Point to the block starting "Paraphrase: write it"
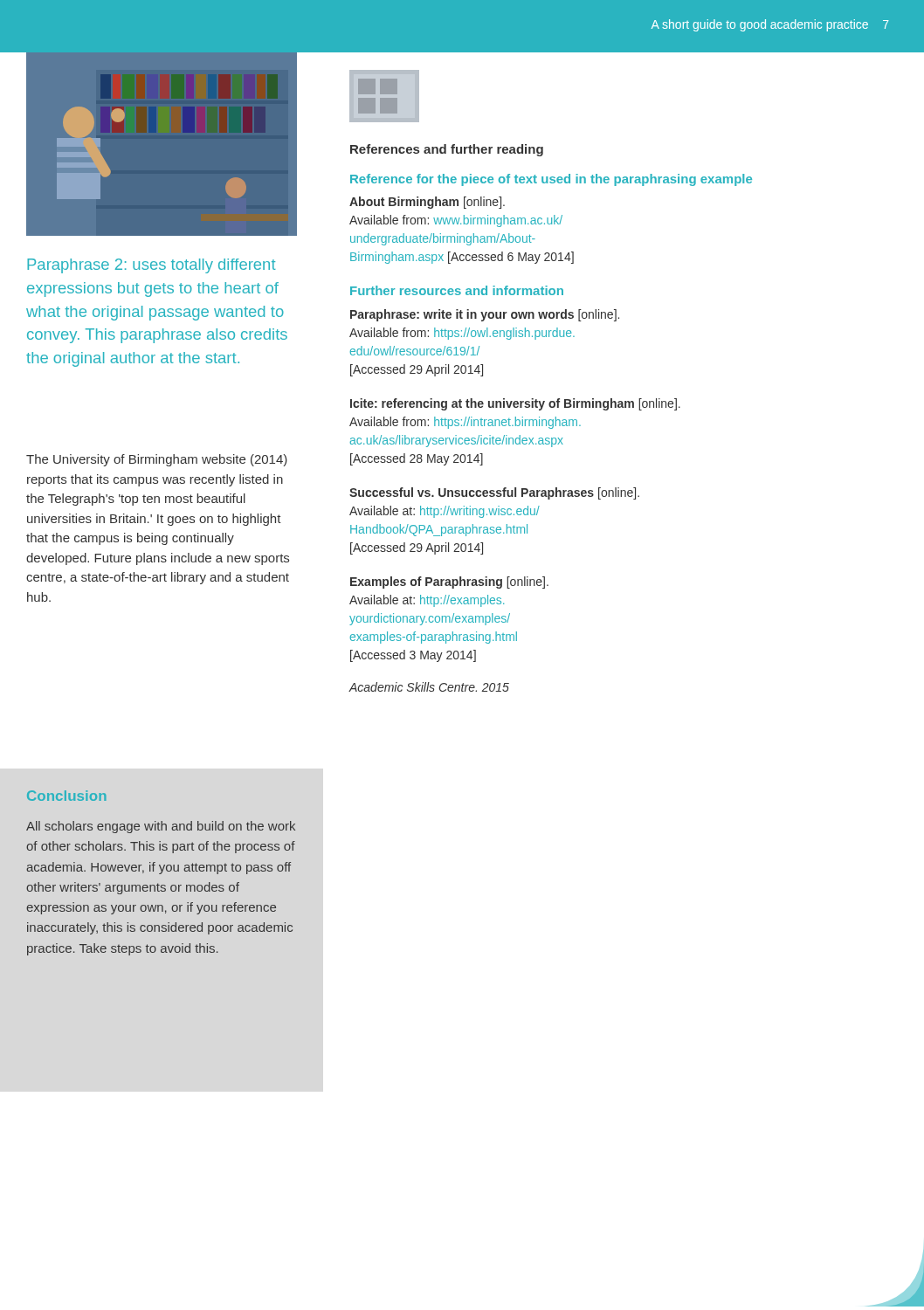The image size is (924, 1310). tap(485, 341)
